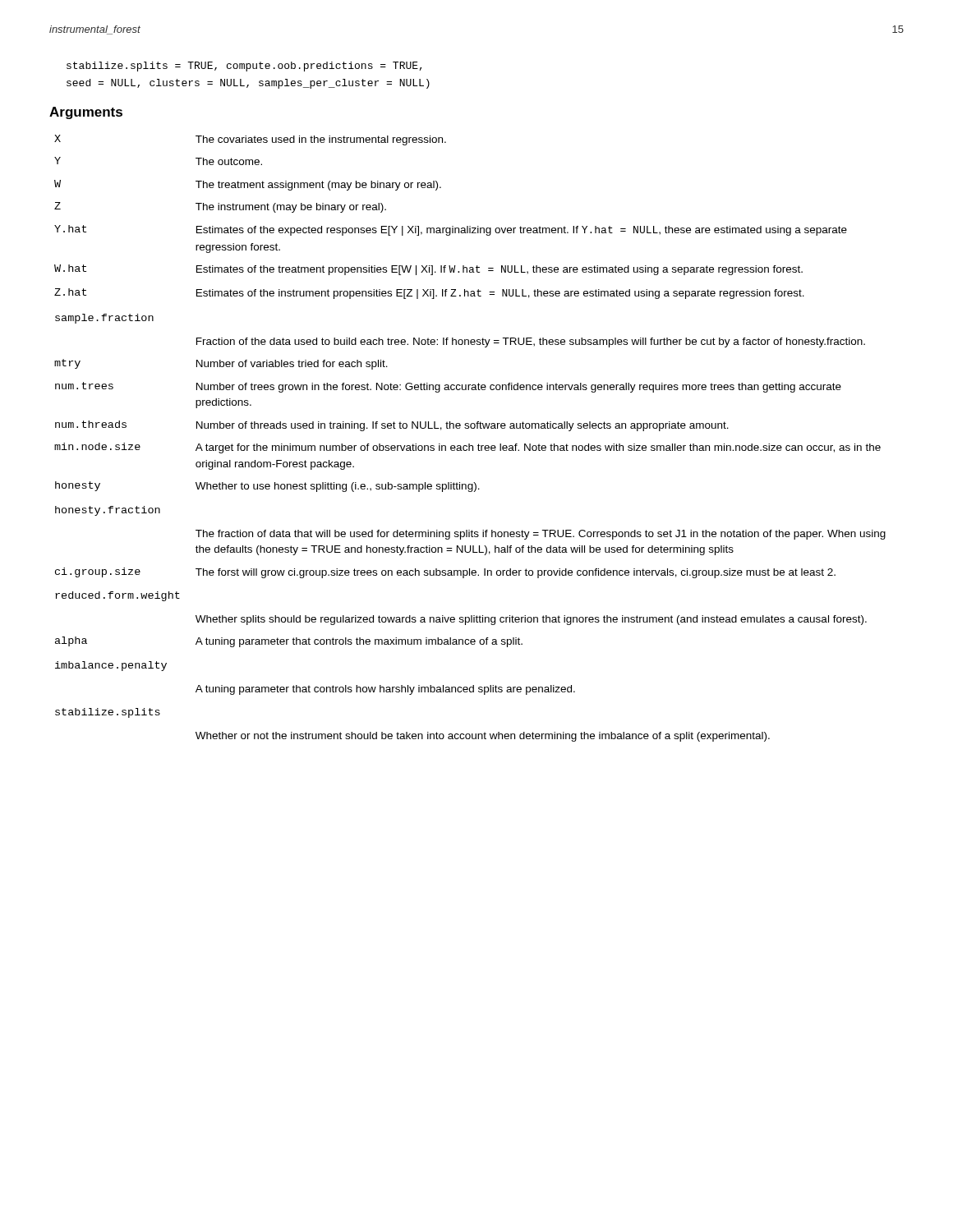Find a section header
The image size is (953, 1232).
pyautogui.click(x=86, y=112)
